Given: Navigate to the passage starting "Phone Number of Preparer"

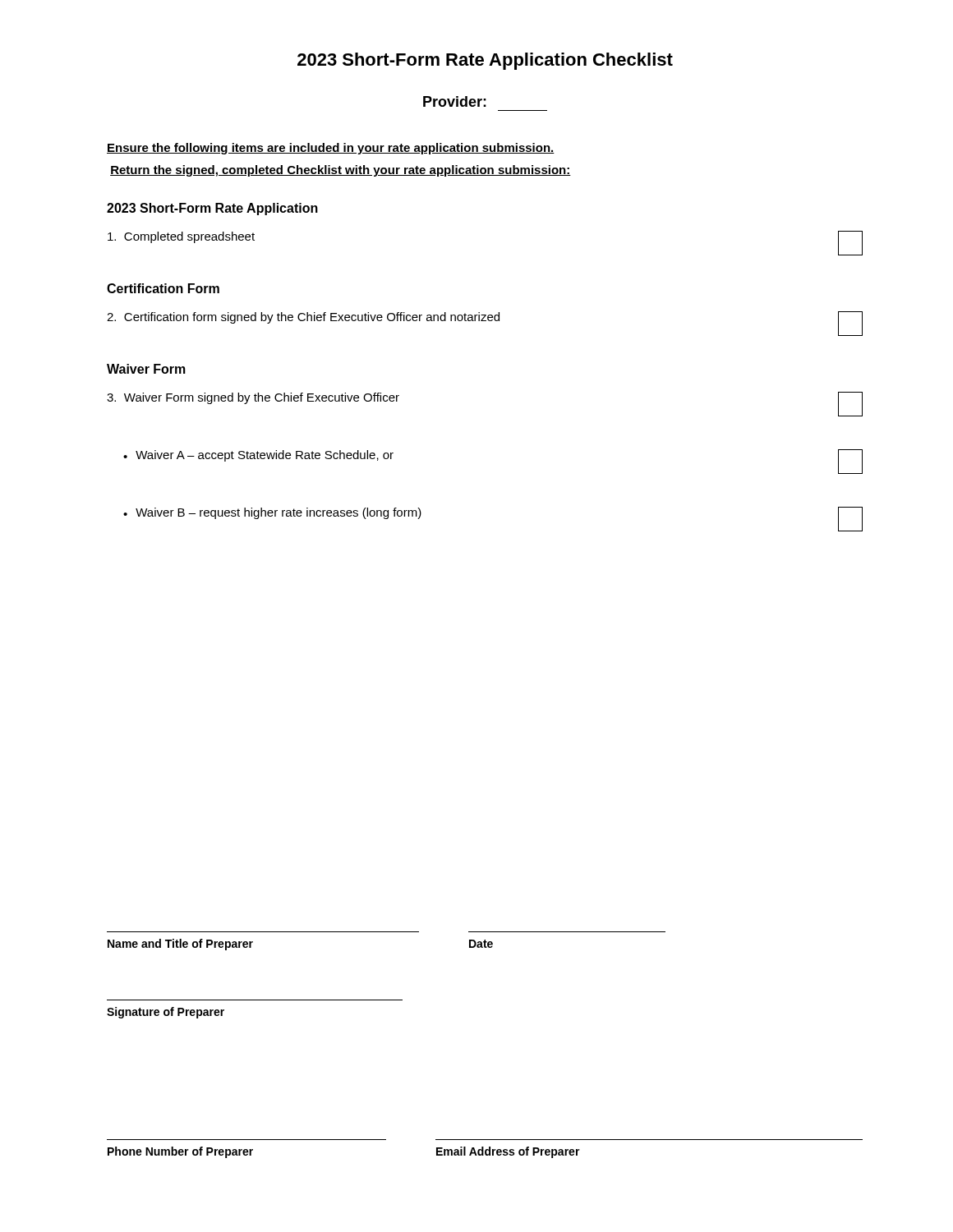Looking at the screenshot, I should pos(180,1151).
